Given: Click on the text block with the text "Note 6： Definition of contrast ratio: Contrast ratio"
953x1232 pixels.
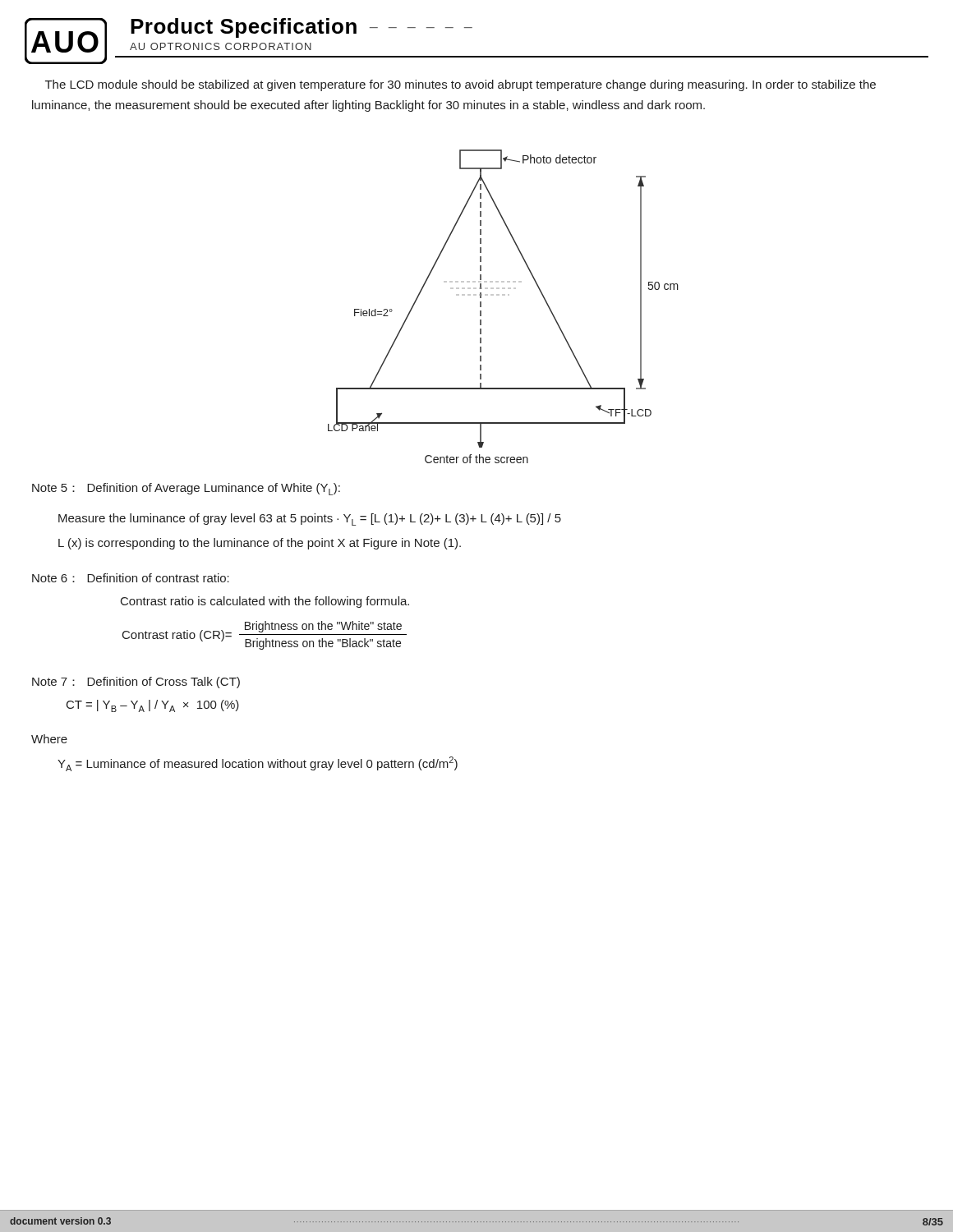Looking at the screenshot, I should click(131, 578).
